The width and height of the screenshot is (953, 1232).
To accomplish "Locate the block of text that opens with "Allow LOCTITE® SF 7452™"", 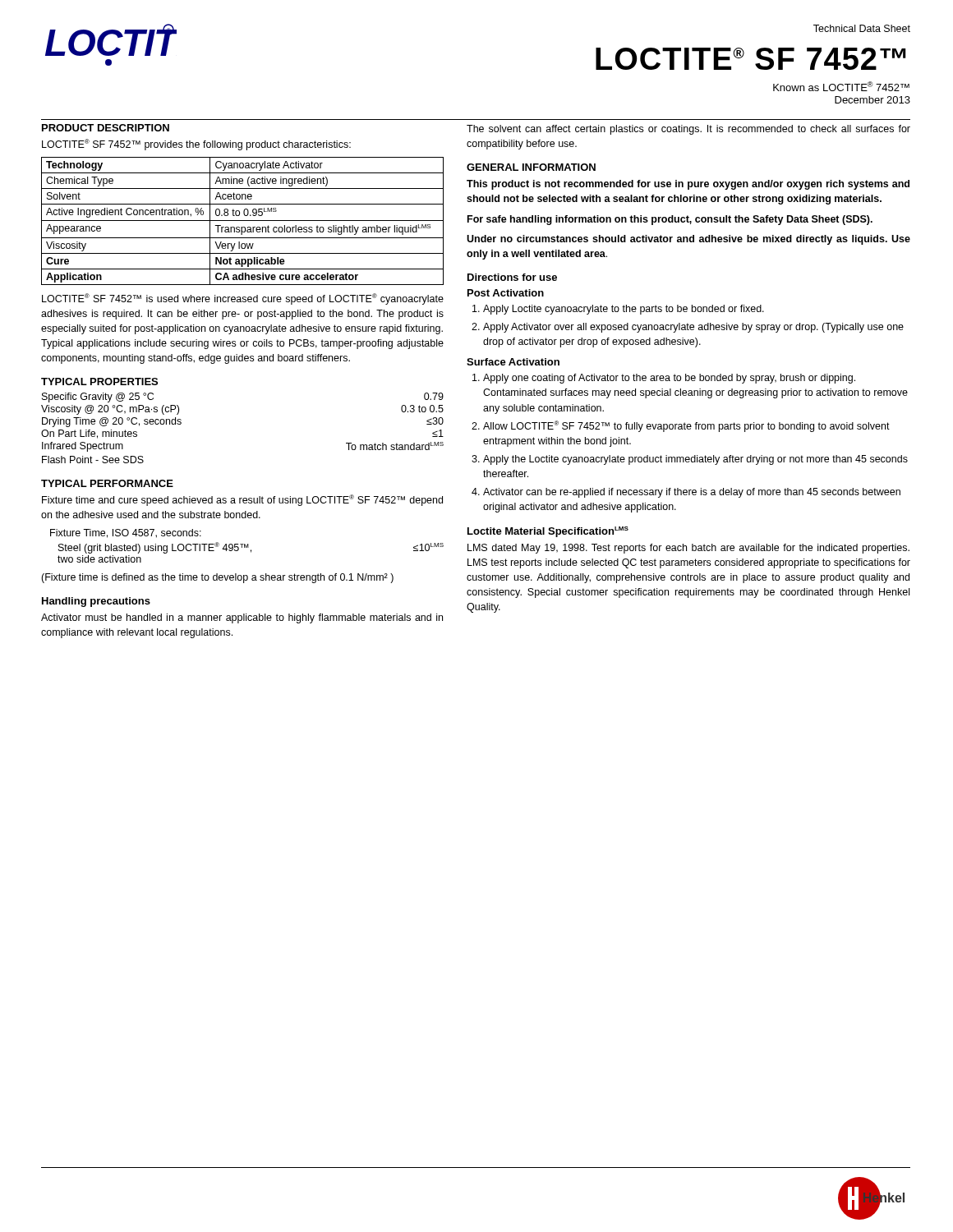I will pos(686,433).
